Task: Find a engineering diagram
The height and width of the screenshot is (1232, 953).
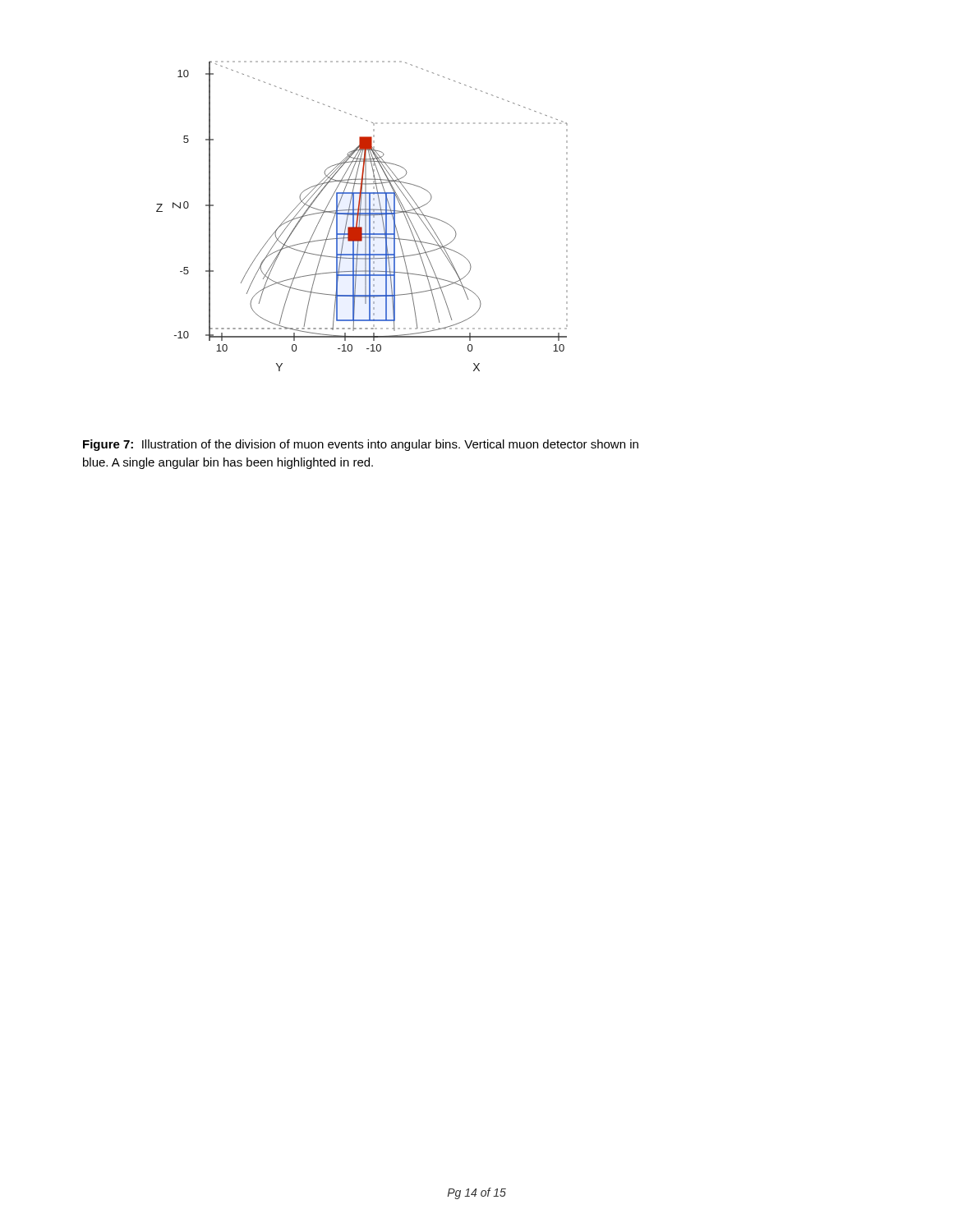Action: click(390, 235)
